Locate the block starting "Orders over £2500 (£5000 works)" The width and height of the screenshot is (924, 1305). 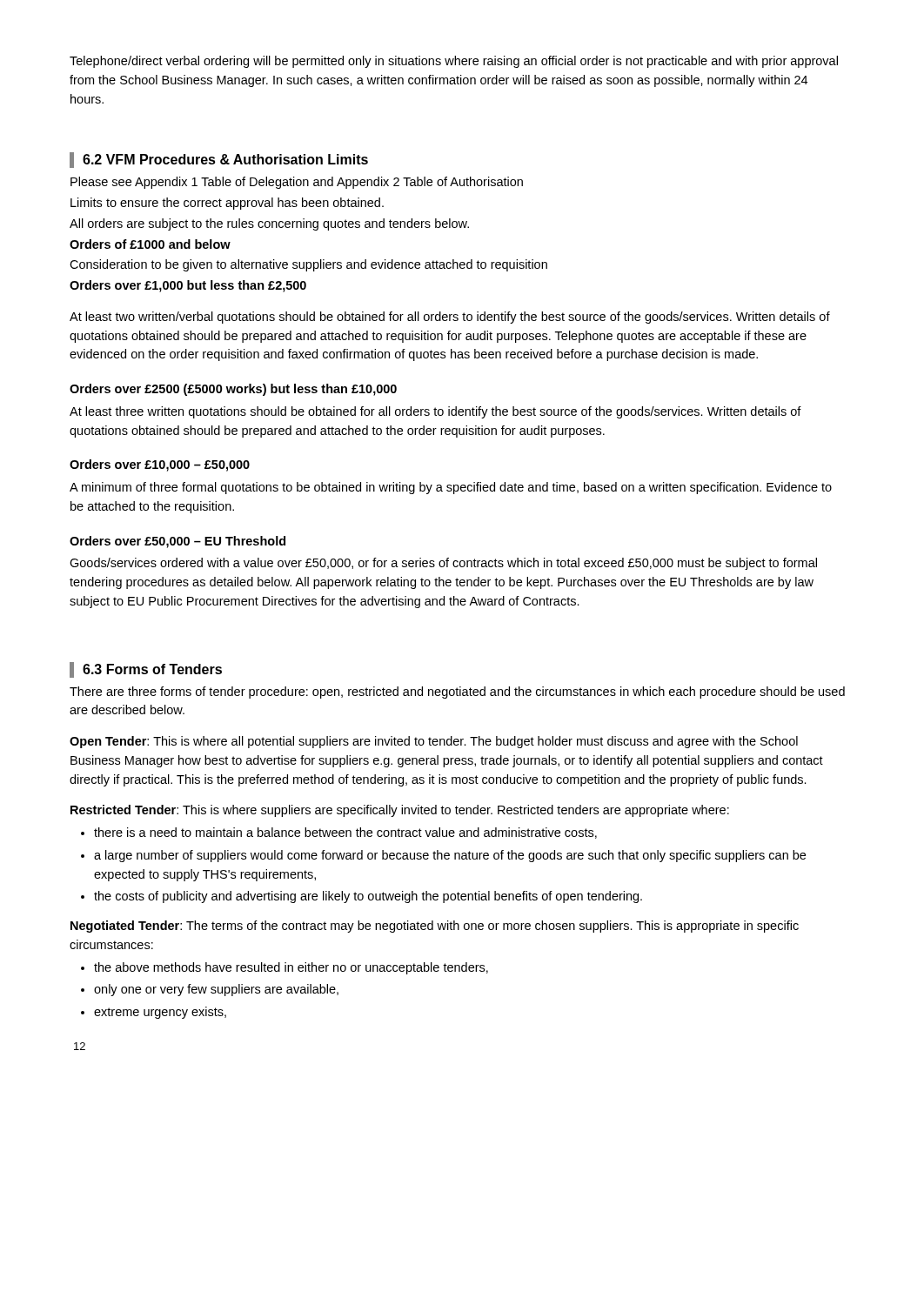coord(458,410)
